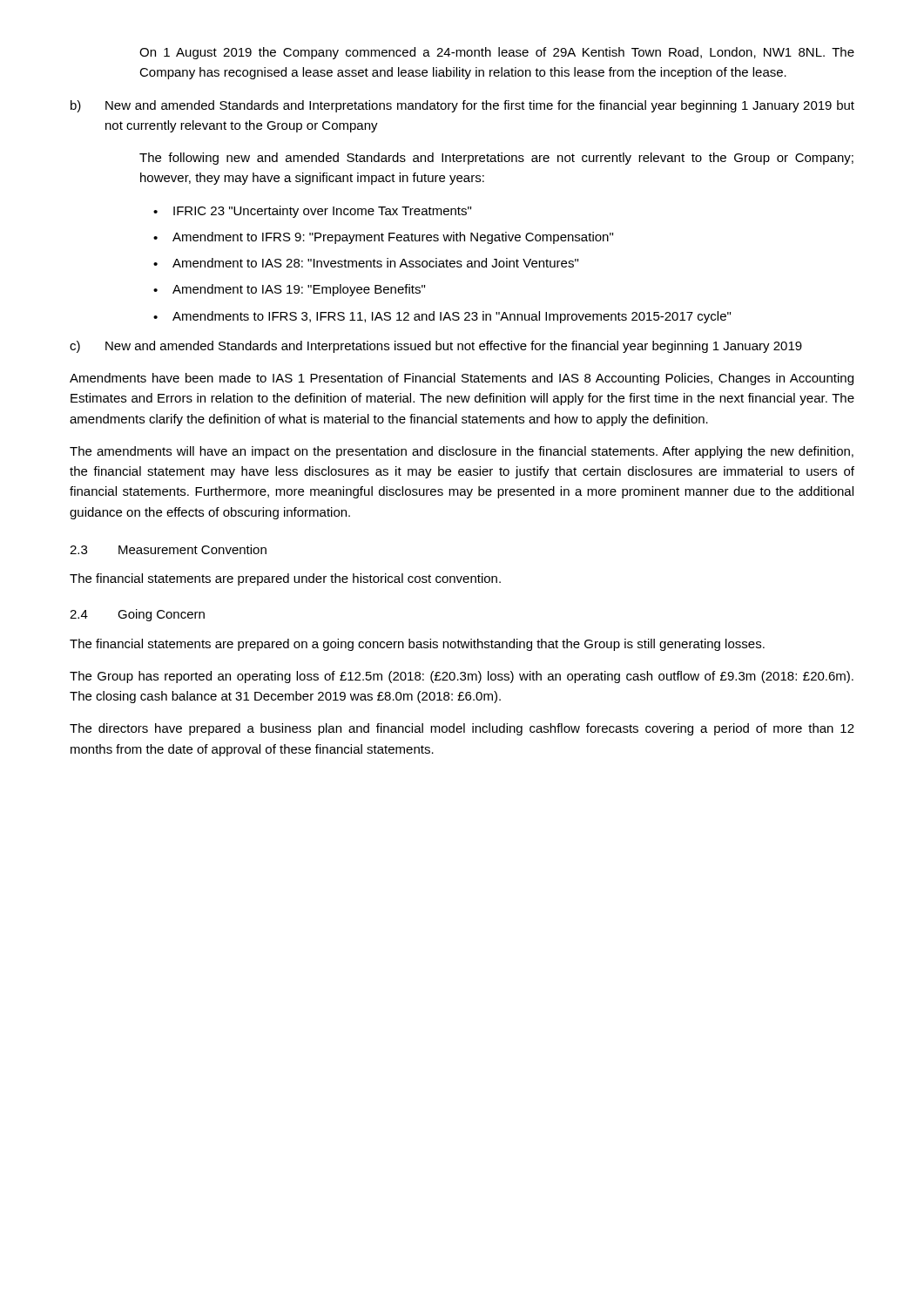Navigate to the text starting "2.4 Going Concern"

(138, 614)
